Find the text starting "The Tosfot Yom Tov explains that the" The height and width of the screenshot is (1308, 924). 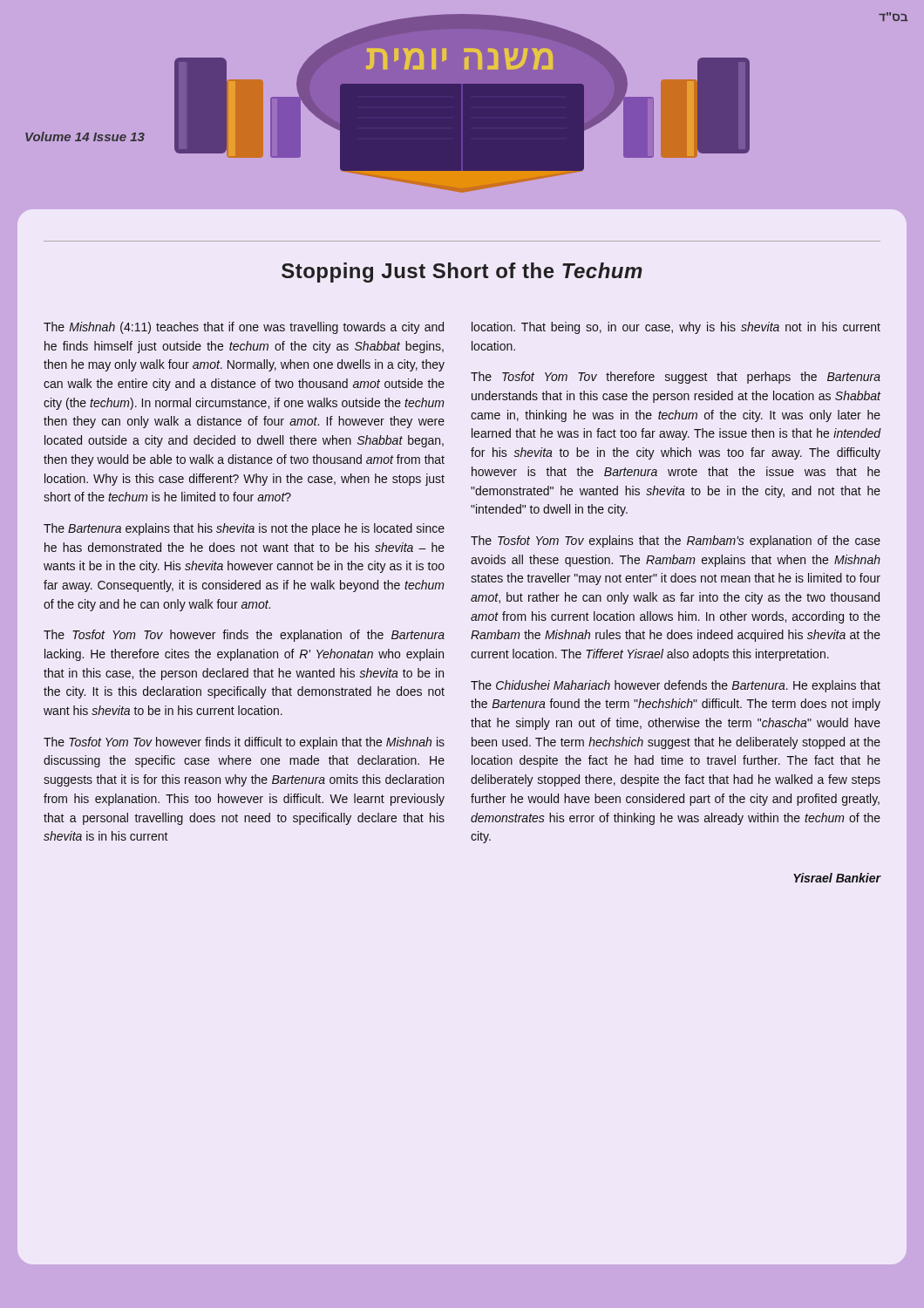(676, 597)
